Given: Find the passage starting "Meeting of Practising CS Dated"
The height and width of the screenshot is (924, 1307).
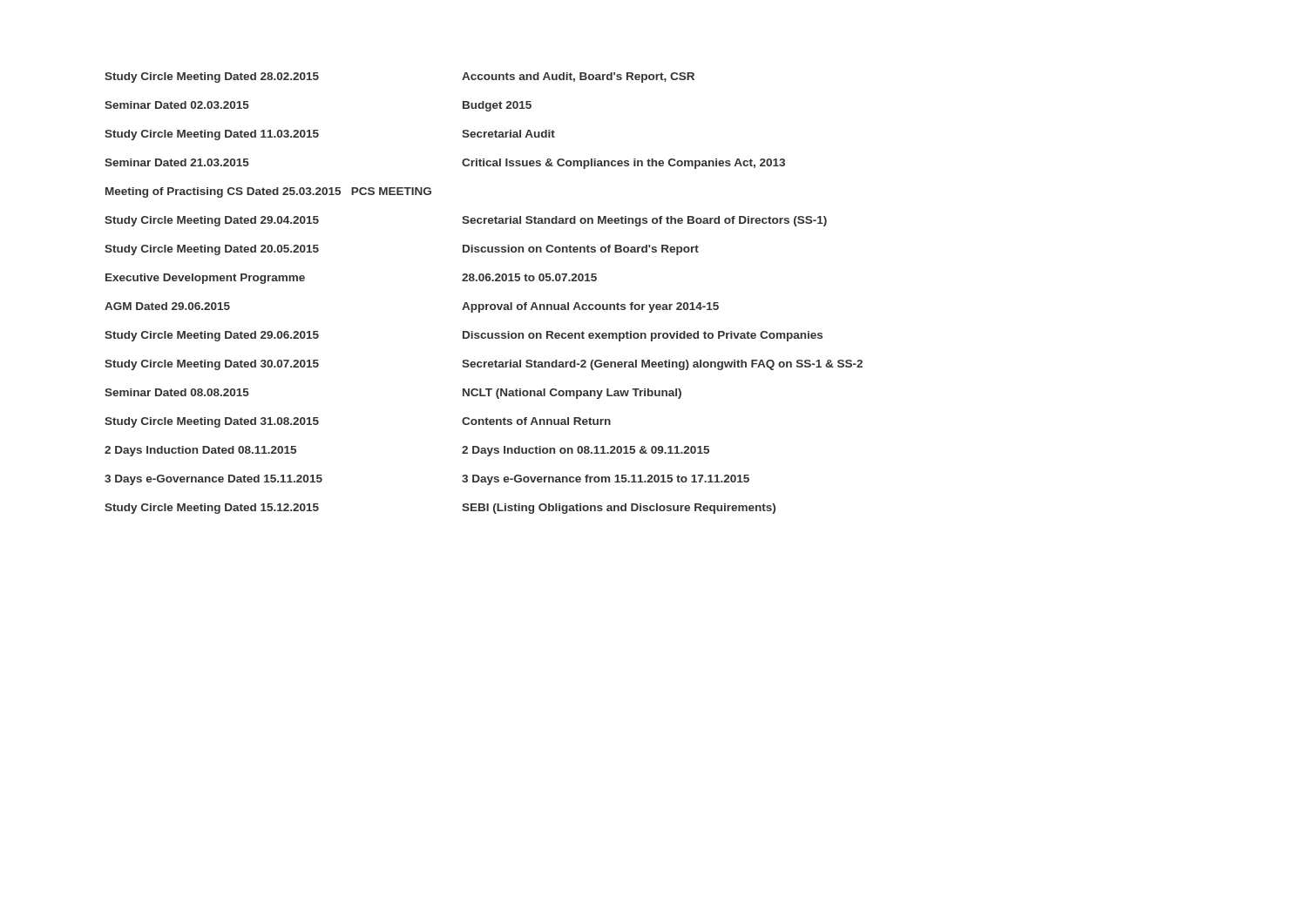Looking at the screenshot, I should [268, 191].
